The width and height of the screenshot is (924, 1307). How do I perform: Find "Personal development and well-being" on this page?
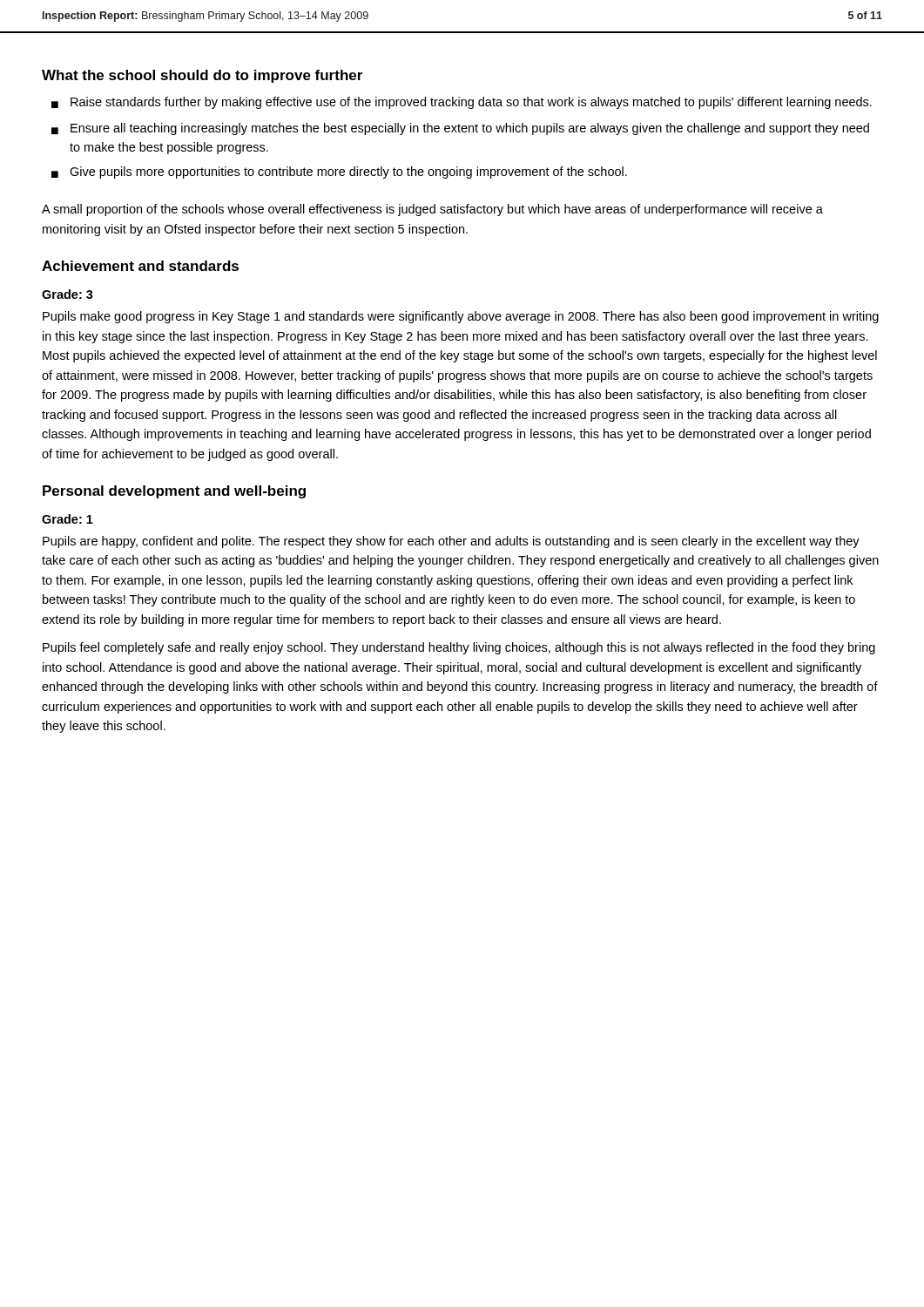coord(174,491)
